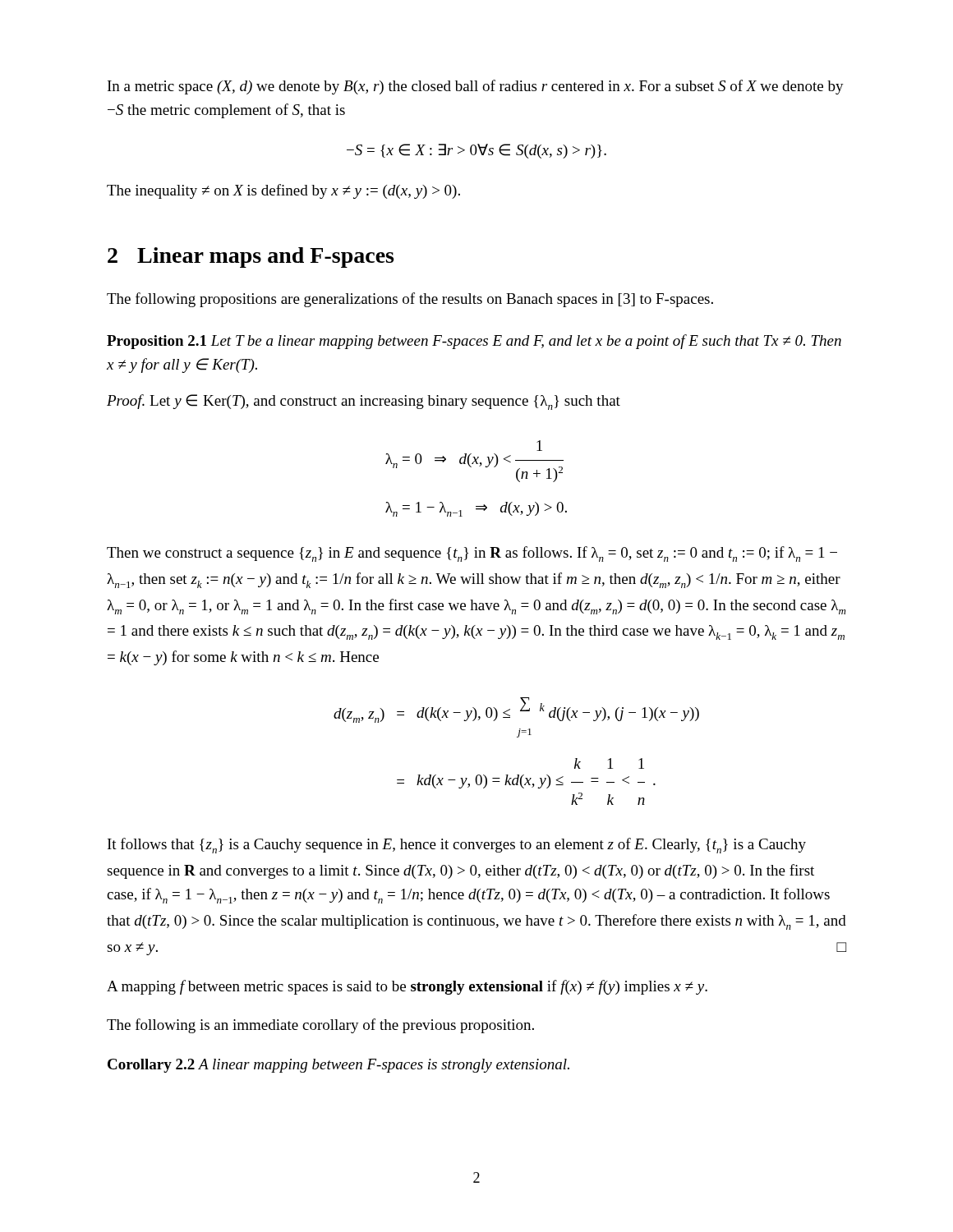Find the text block that reads "The following is an immediate corollary of the"
The image size is (953, 1232).
click(x=321, y=1025)
